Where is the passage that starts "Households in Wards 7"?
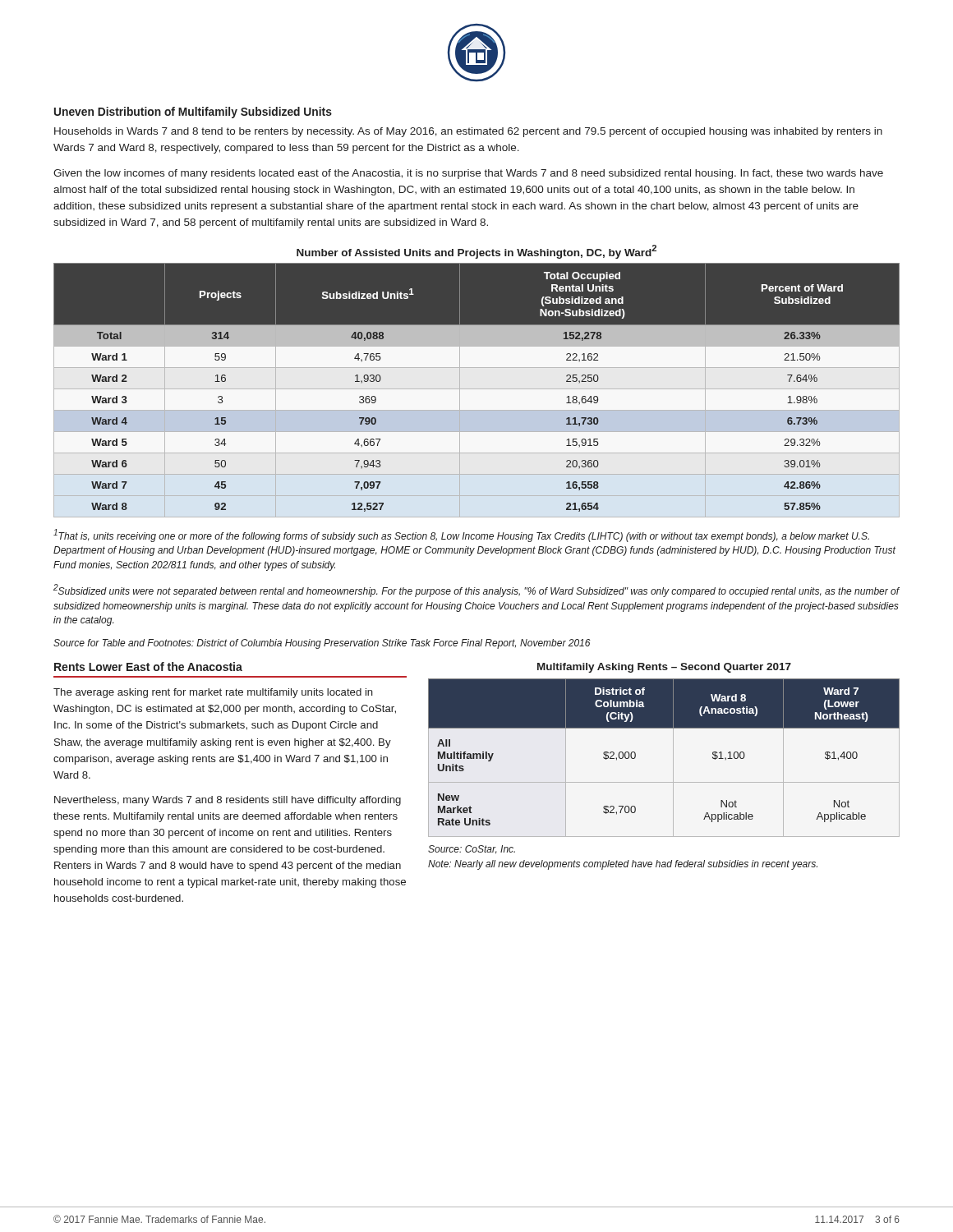 (468, 139)
